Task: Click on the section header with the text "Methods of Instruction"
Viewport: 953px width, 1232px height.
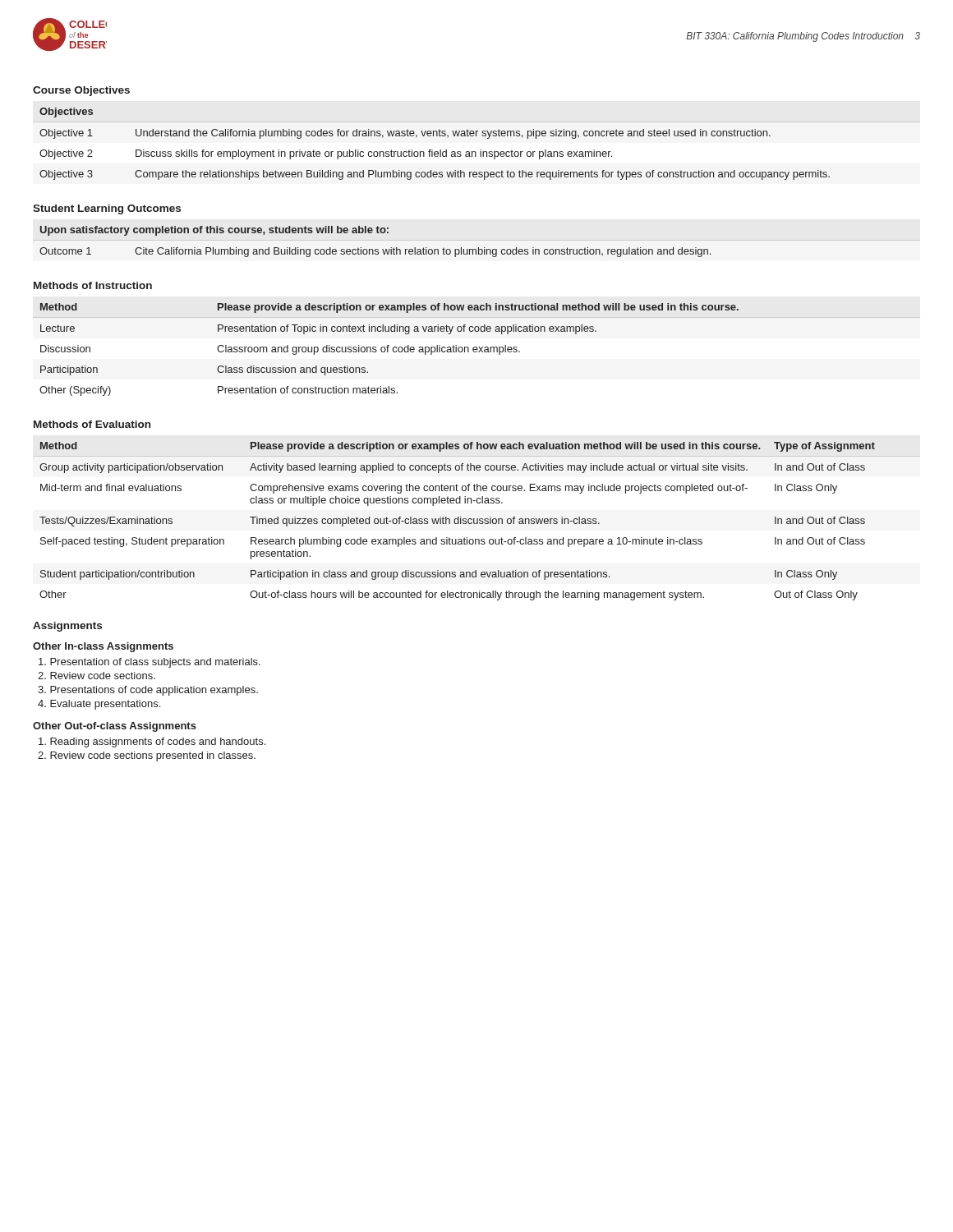Action: point(93,285)
